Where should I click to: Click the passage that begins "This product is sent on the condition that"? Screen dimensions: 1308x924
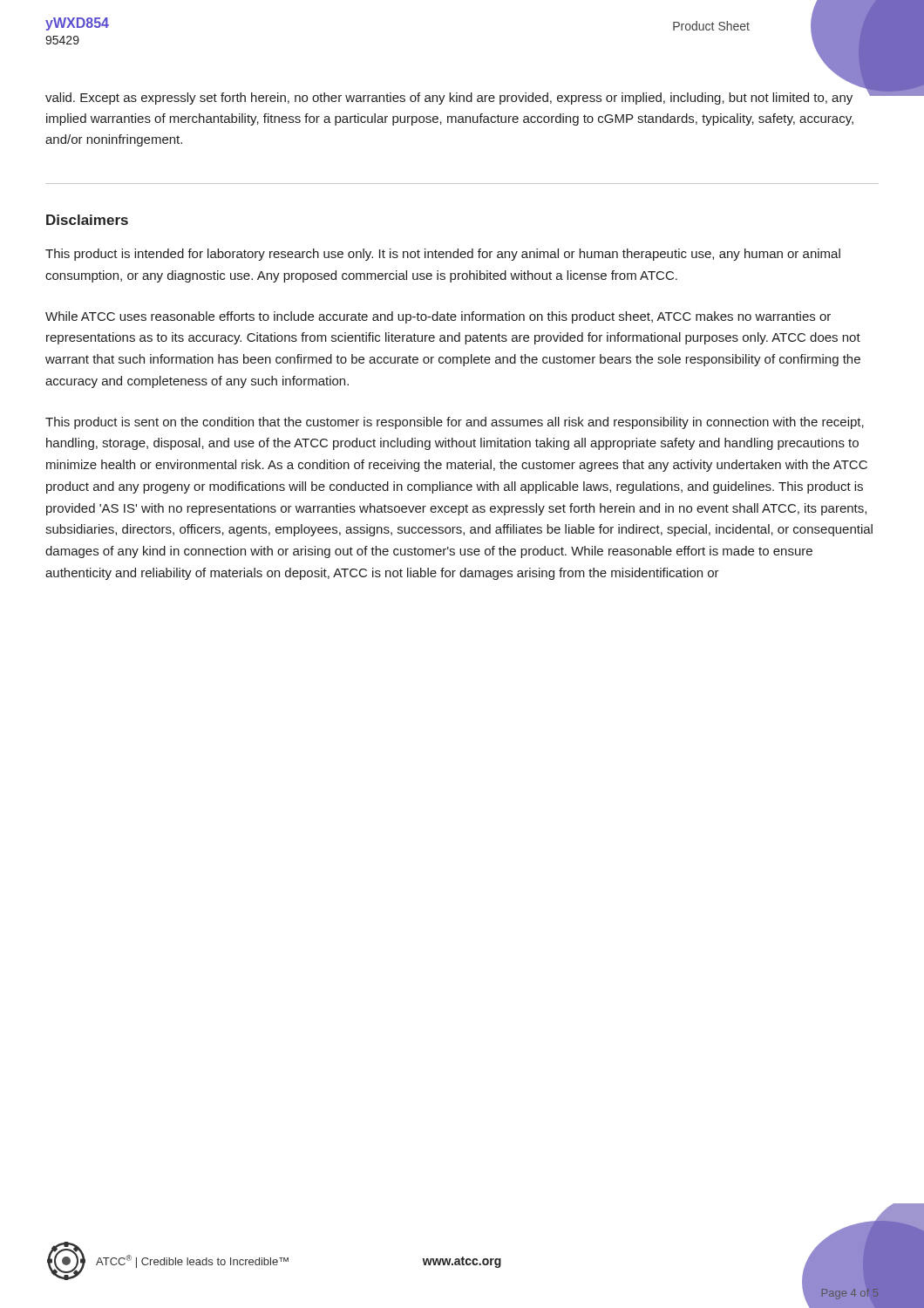462,497
